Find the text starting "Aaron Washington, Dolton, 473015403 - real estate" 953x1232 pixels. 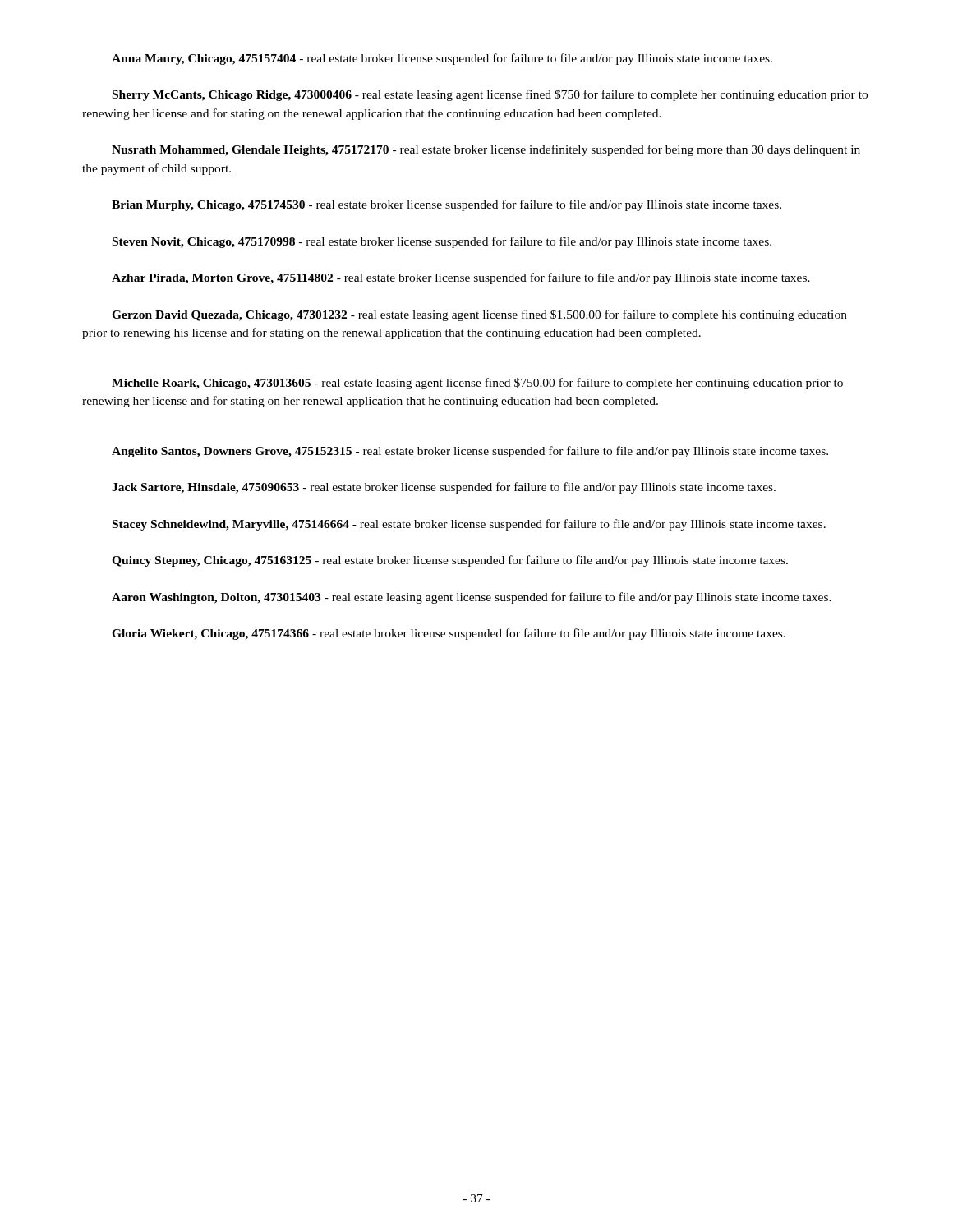[x=472, y=596]
